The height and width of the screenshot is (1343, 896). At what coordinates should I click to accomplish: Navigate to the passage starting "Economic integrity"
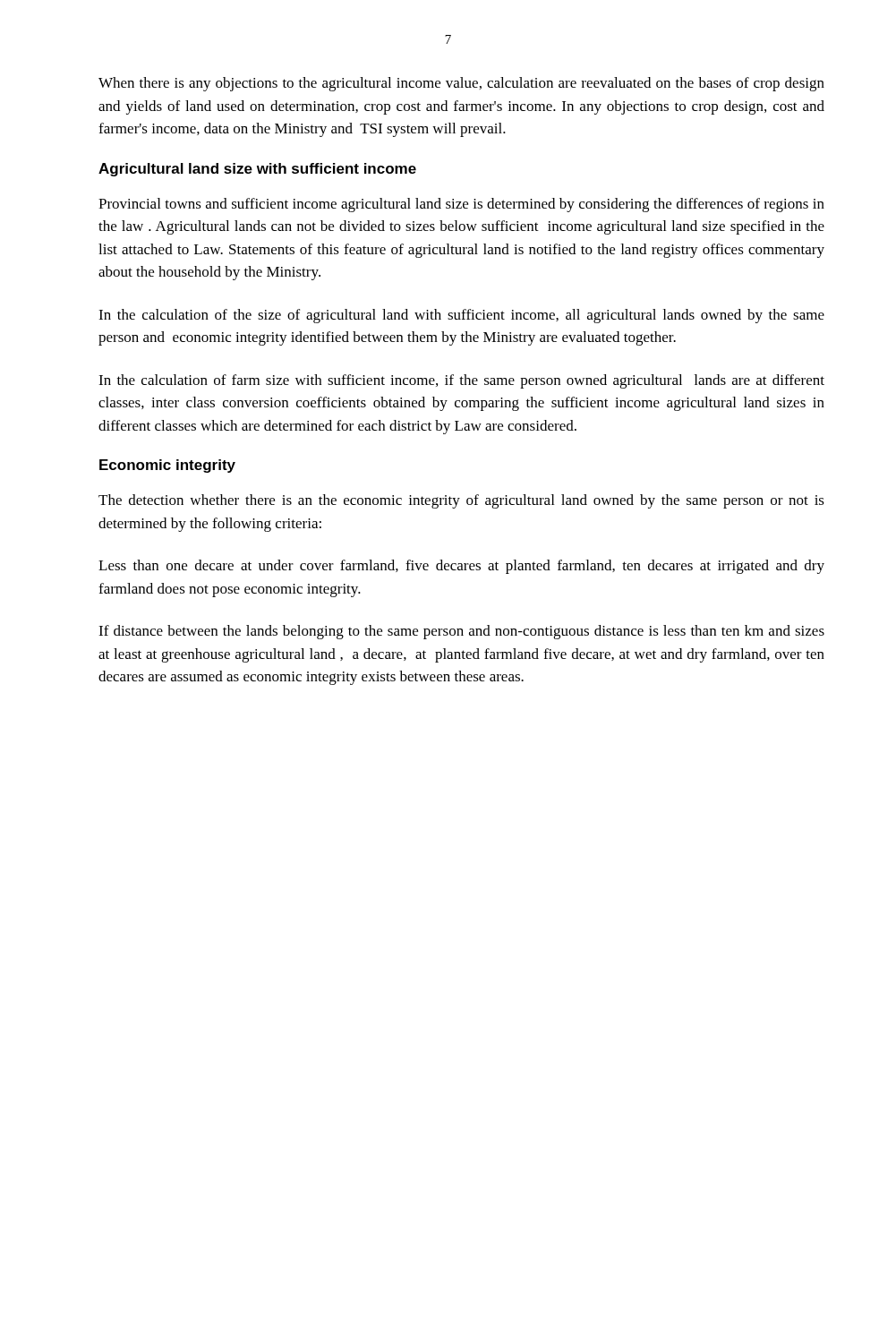167,465
